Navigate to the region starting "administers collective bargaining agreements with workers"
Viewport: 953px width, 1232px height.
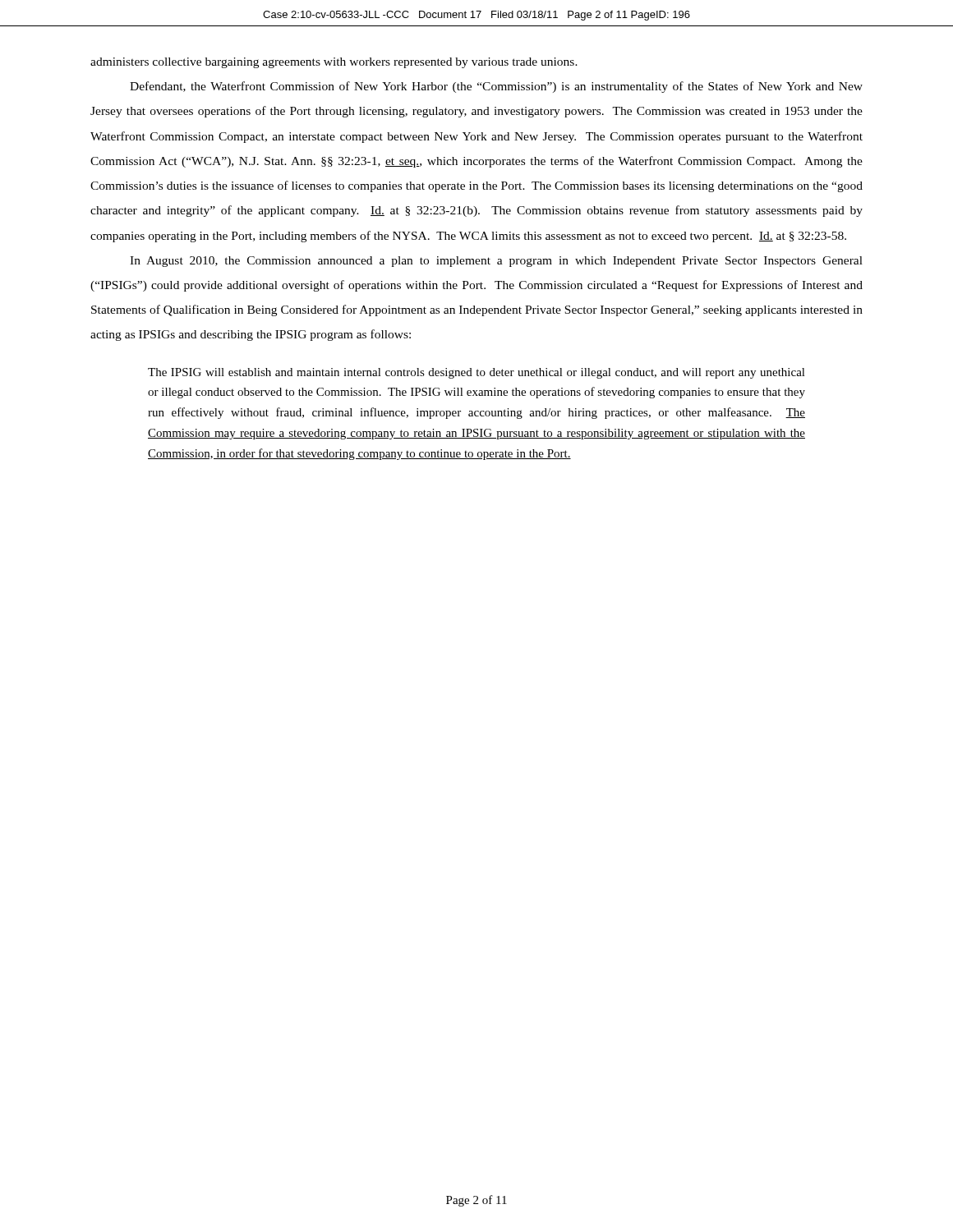coord(334,61)
